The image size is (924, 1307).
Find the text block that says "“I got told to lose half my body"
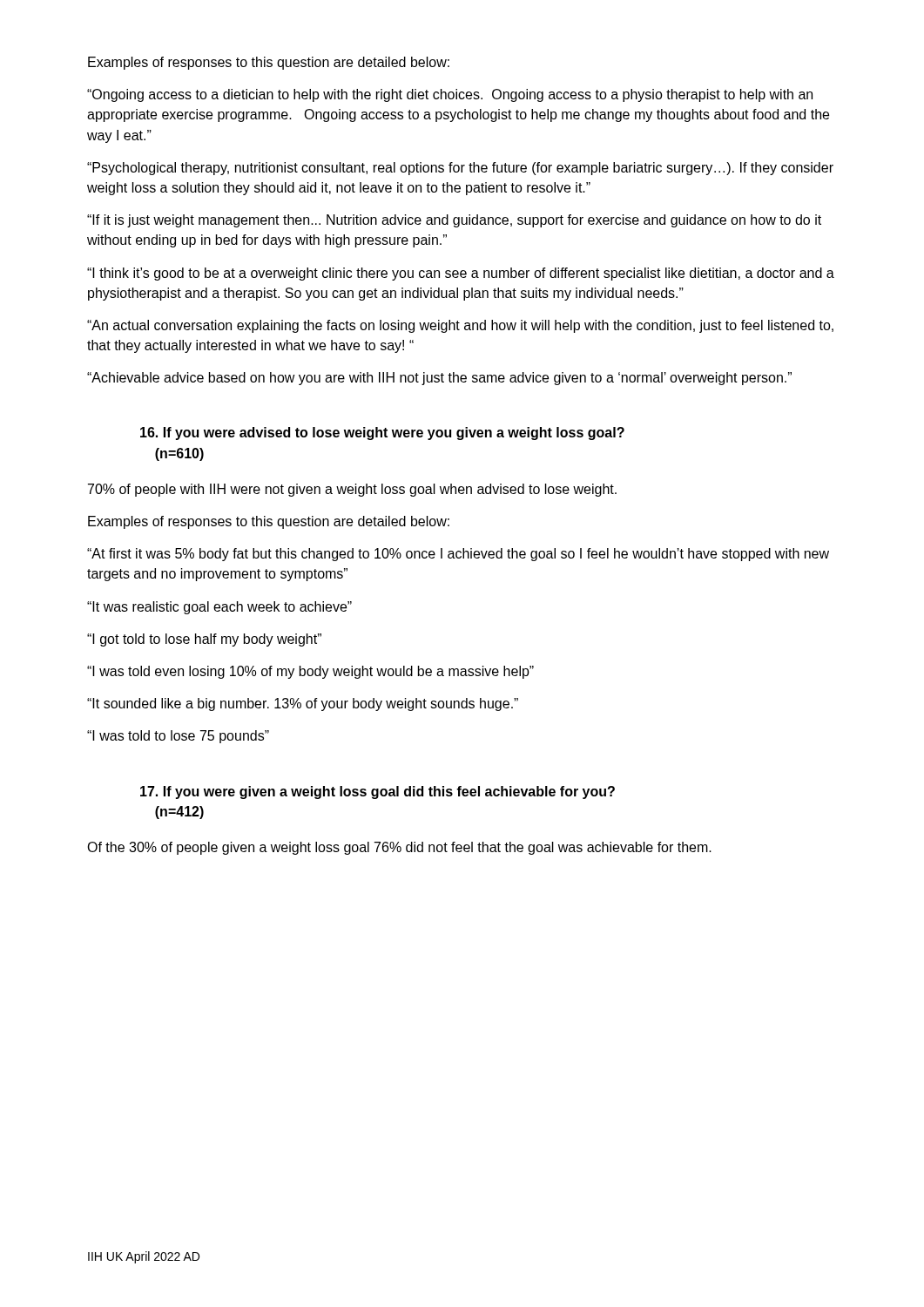pos(204,639)
